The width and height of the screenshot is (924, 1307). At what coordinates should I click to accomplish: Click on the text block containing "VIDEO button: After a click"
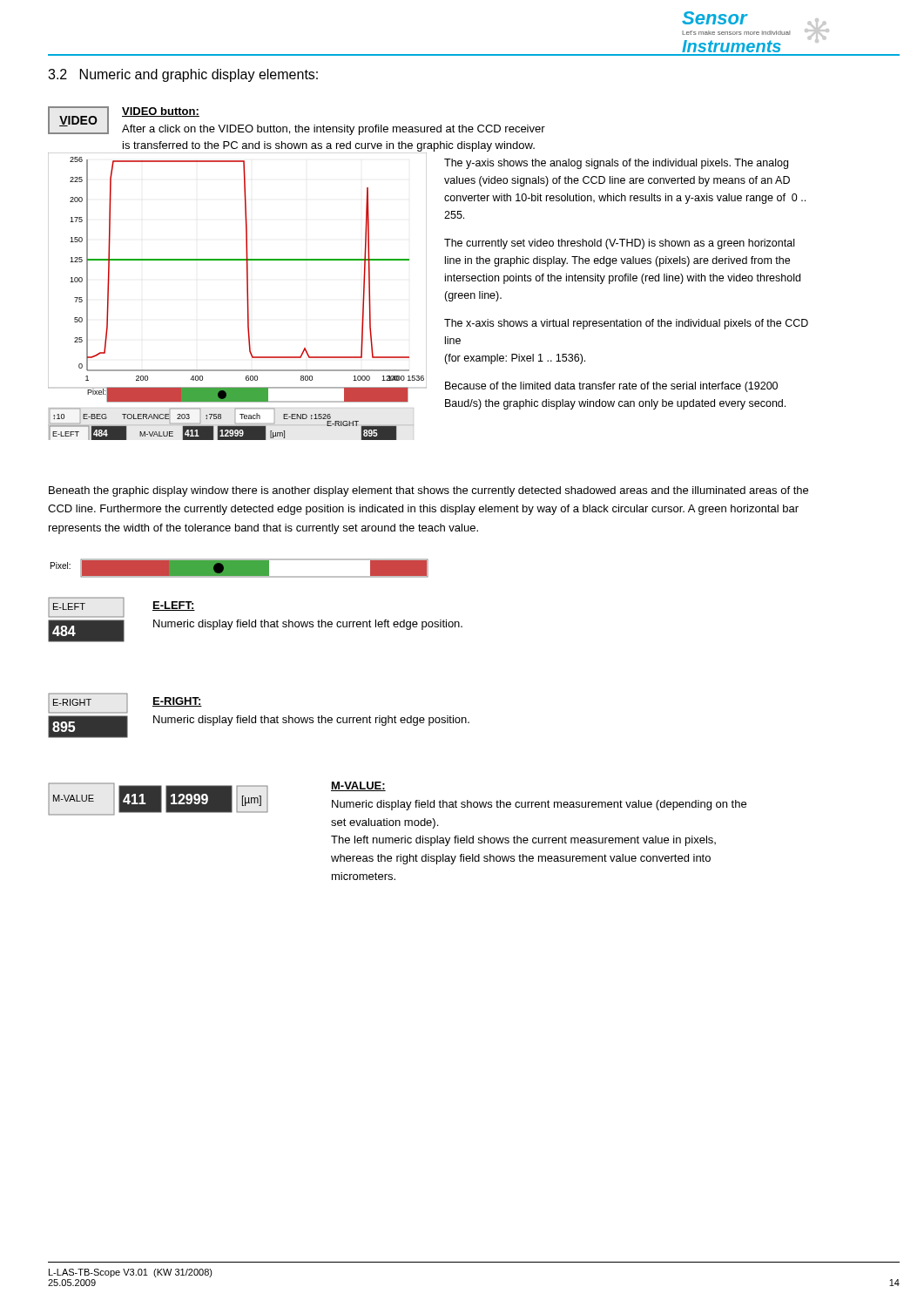[333, 128]
